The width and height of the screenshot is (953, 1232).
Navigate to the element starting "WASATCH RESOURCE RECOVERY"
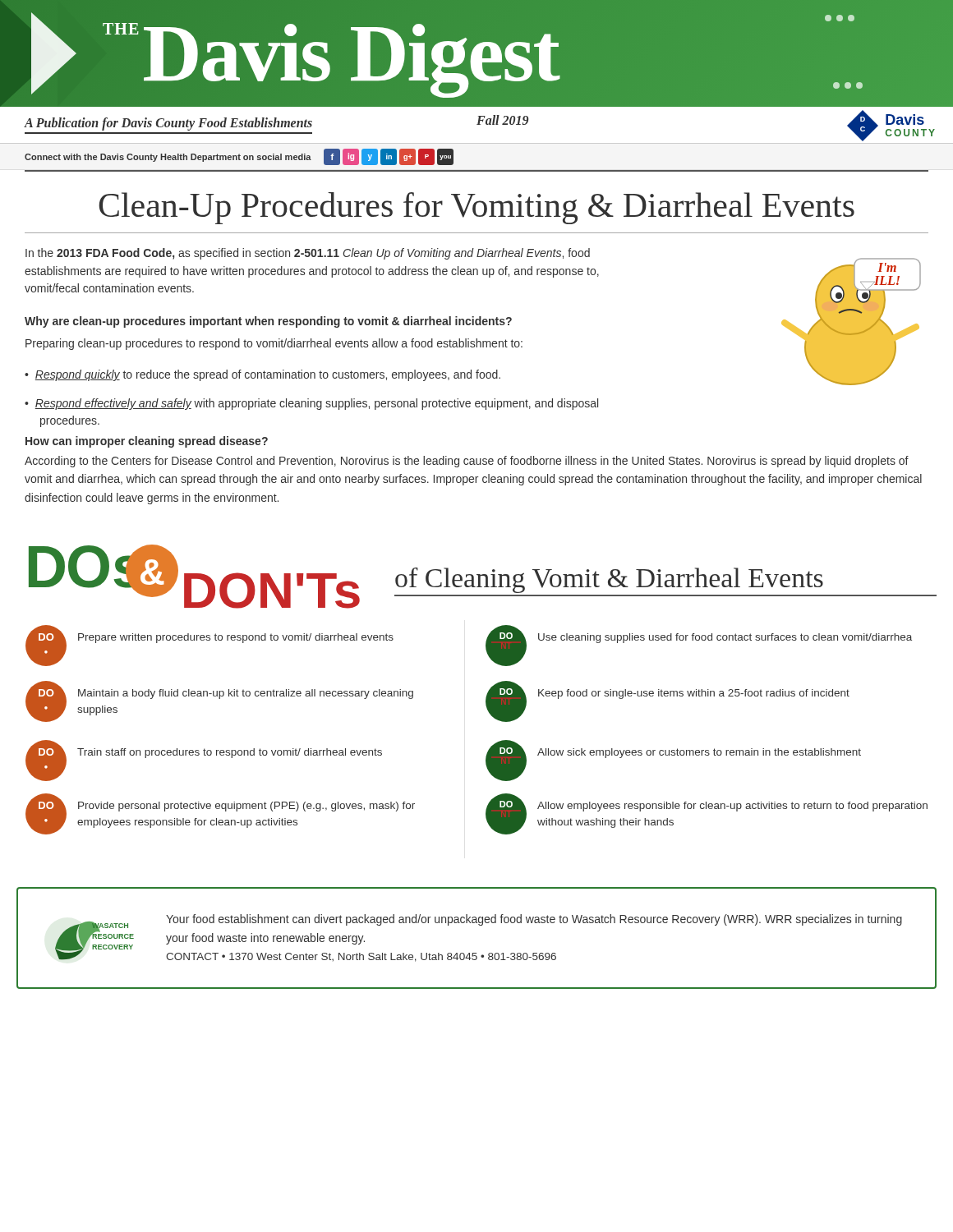pyautogui.click(x=476, y=938)
